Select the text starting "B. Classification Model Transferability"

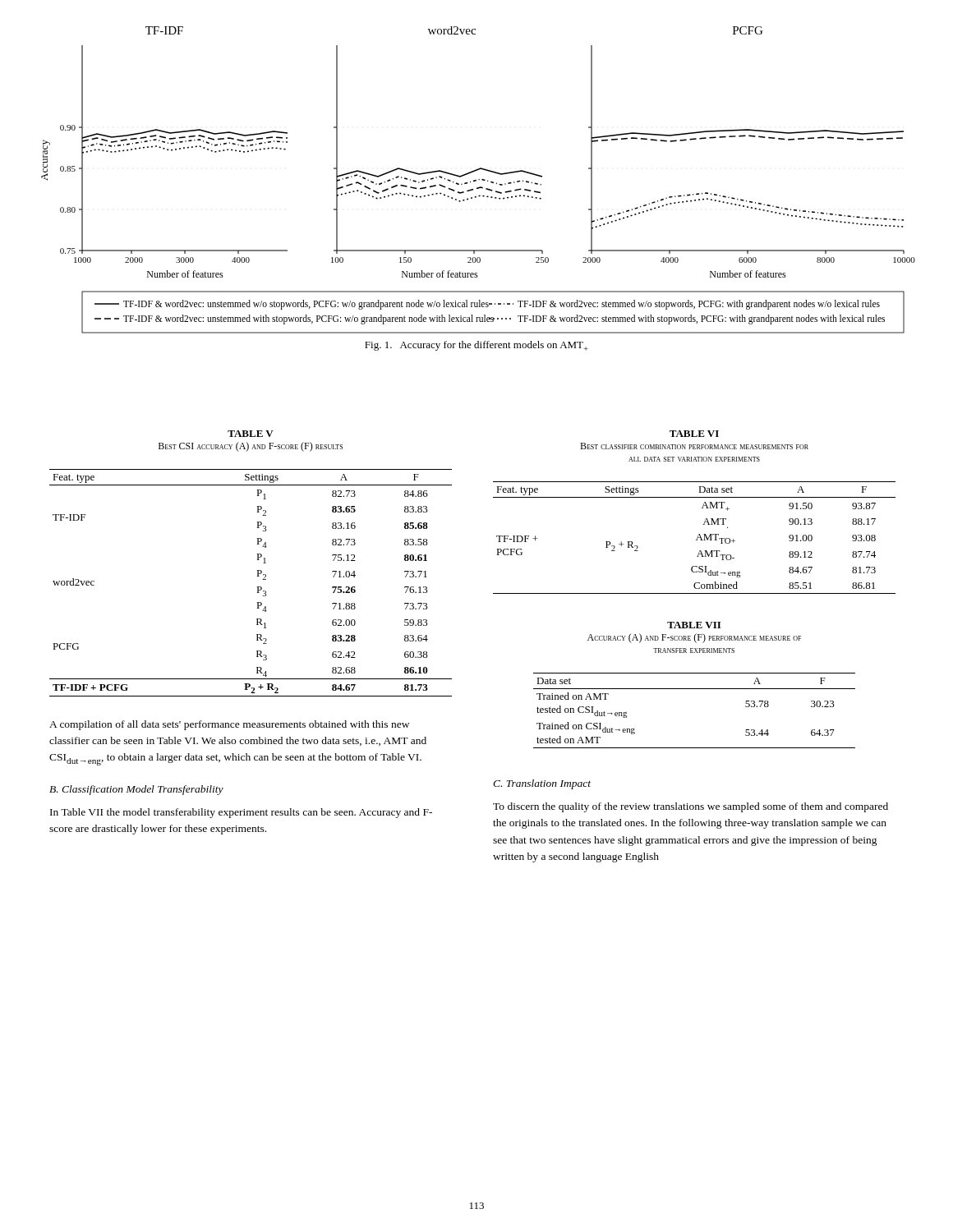click(x=136, y=789)
